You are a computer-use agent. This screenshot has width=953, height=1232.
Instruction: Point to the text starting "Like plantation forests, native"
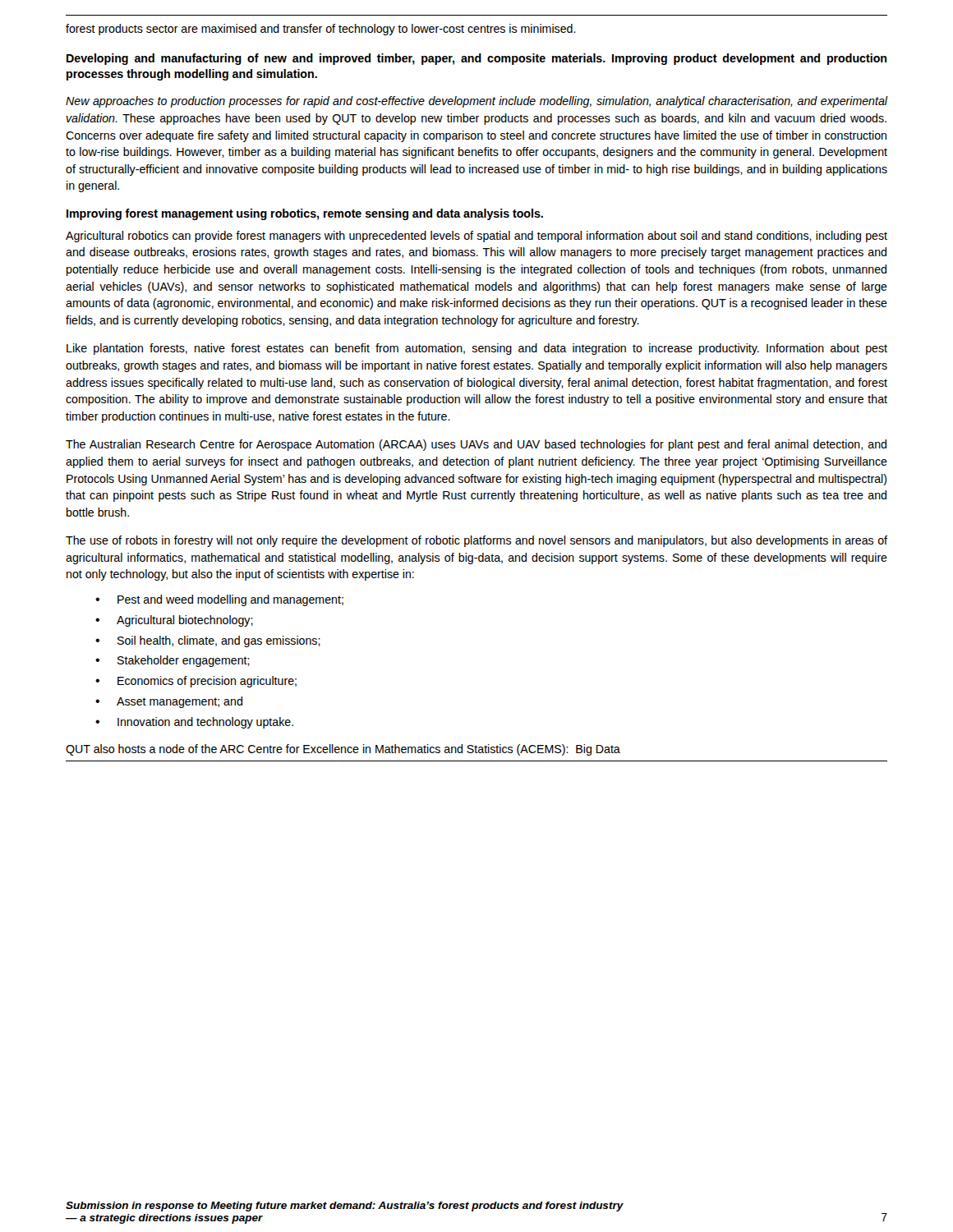coord(476,382)
